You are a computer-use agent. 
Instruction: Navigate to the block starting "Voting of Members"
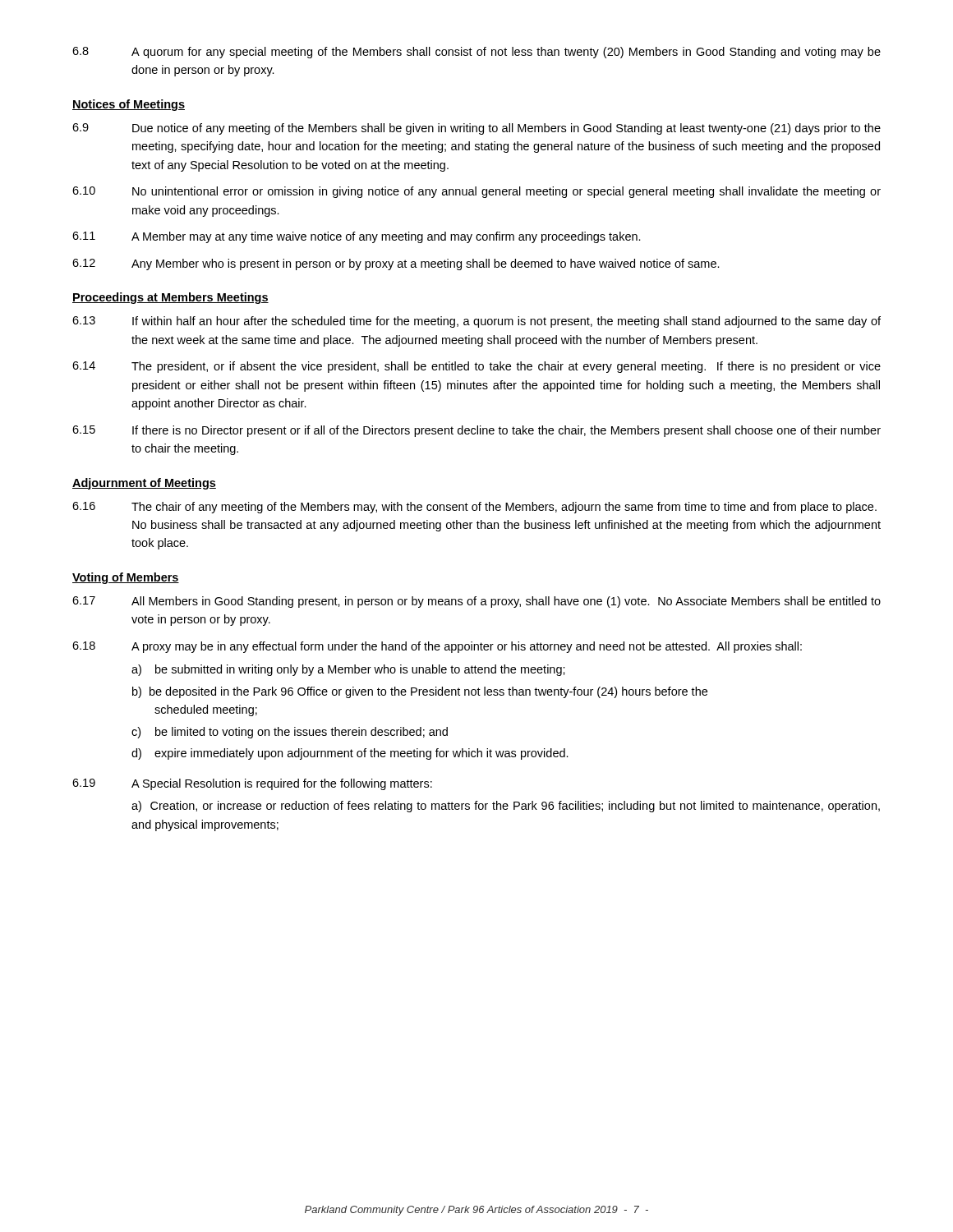[125, 577]
